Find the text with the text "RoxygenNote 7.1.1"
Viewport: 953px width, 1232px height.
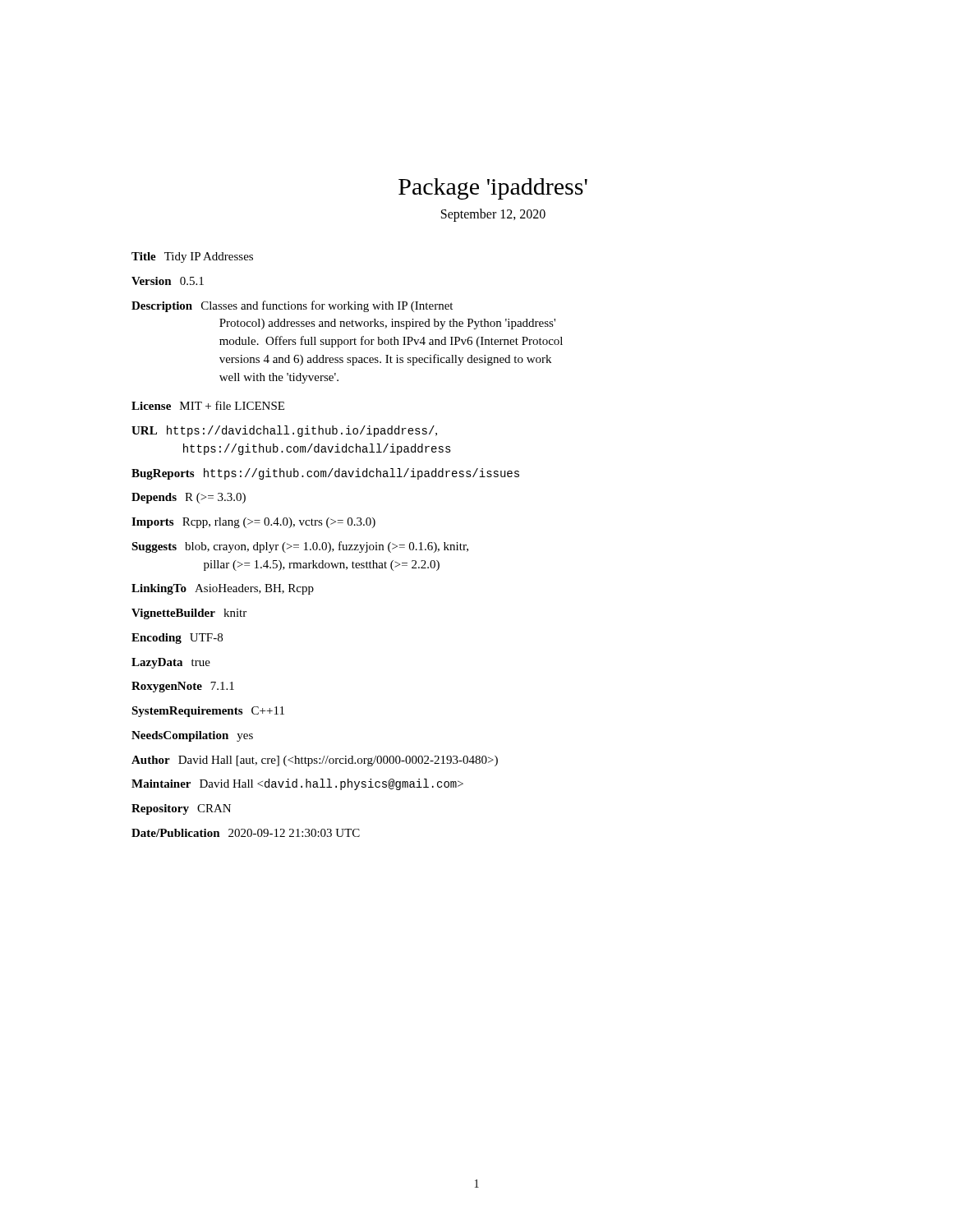(x=183, y=687)
